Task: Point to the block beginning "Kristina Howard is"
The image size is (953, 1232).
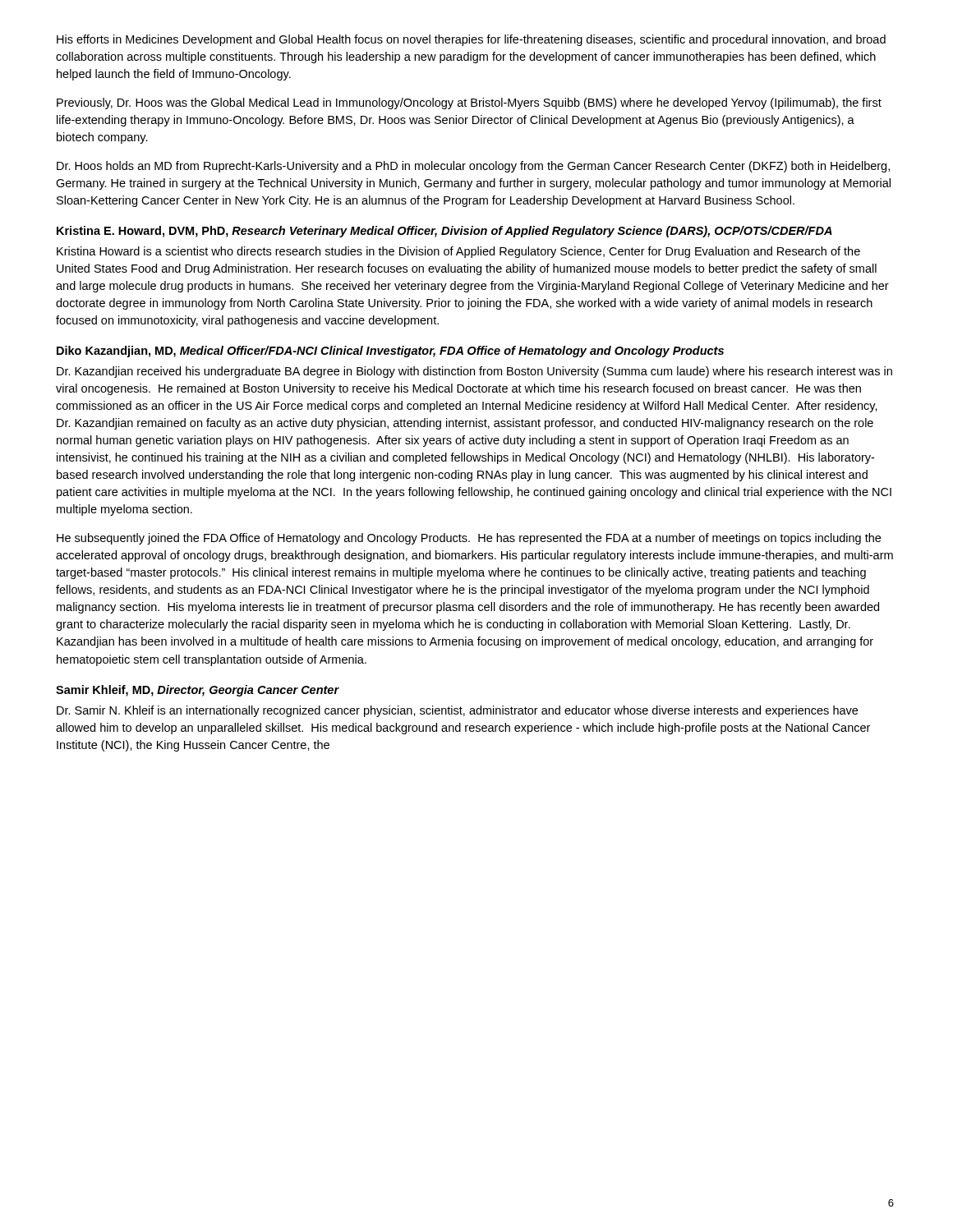Action: point(472,286)
